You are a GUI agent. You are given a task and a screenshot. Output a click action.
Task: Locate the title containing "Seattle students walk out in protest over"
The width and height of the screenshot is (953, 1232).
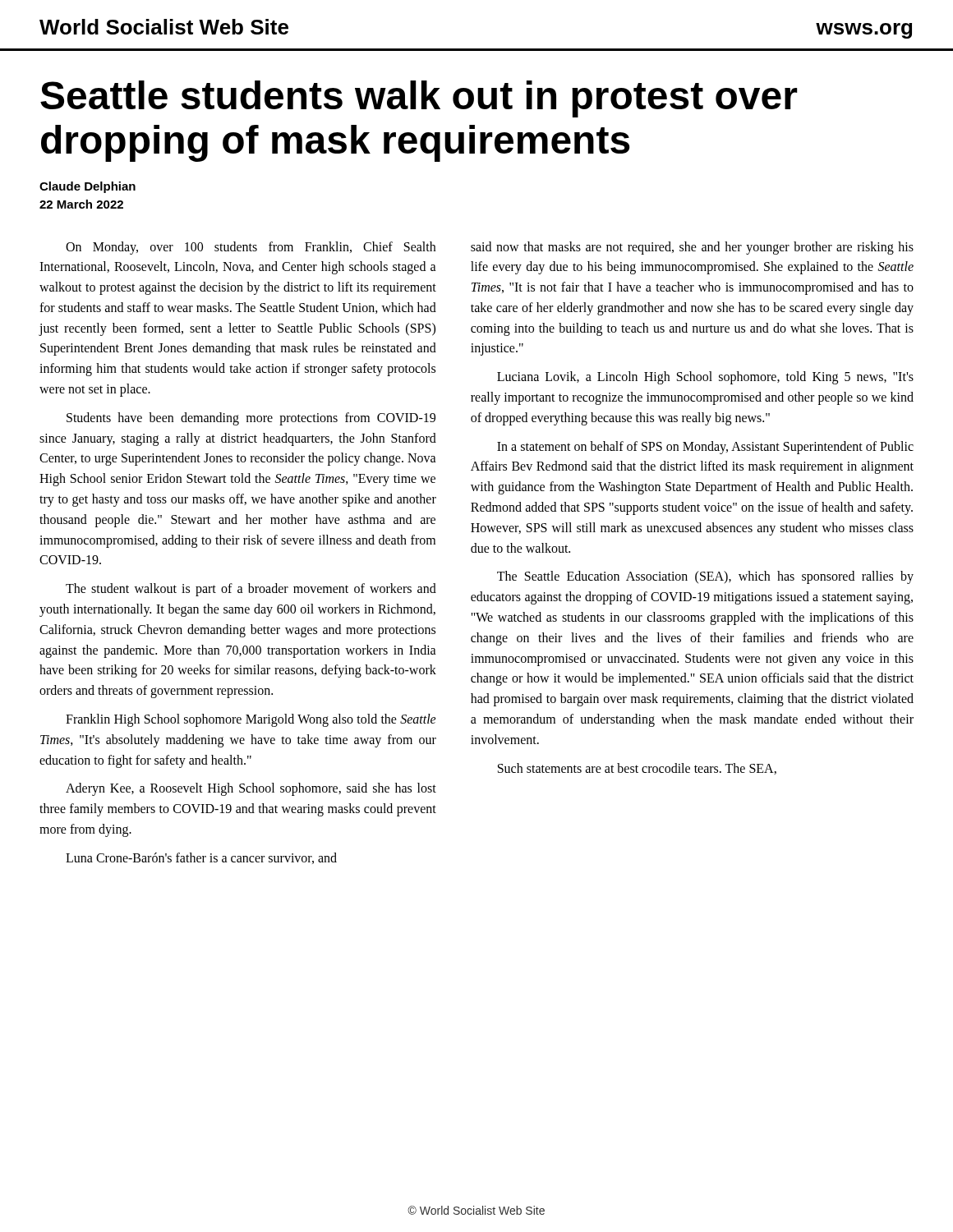coord(476,118)
